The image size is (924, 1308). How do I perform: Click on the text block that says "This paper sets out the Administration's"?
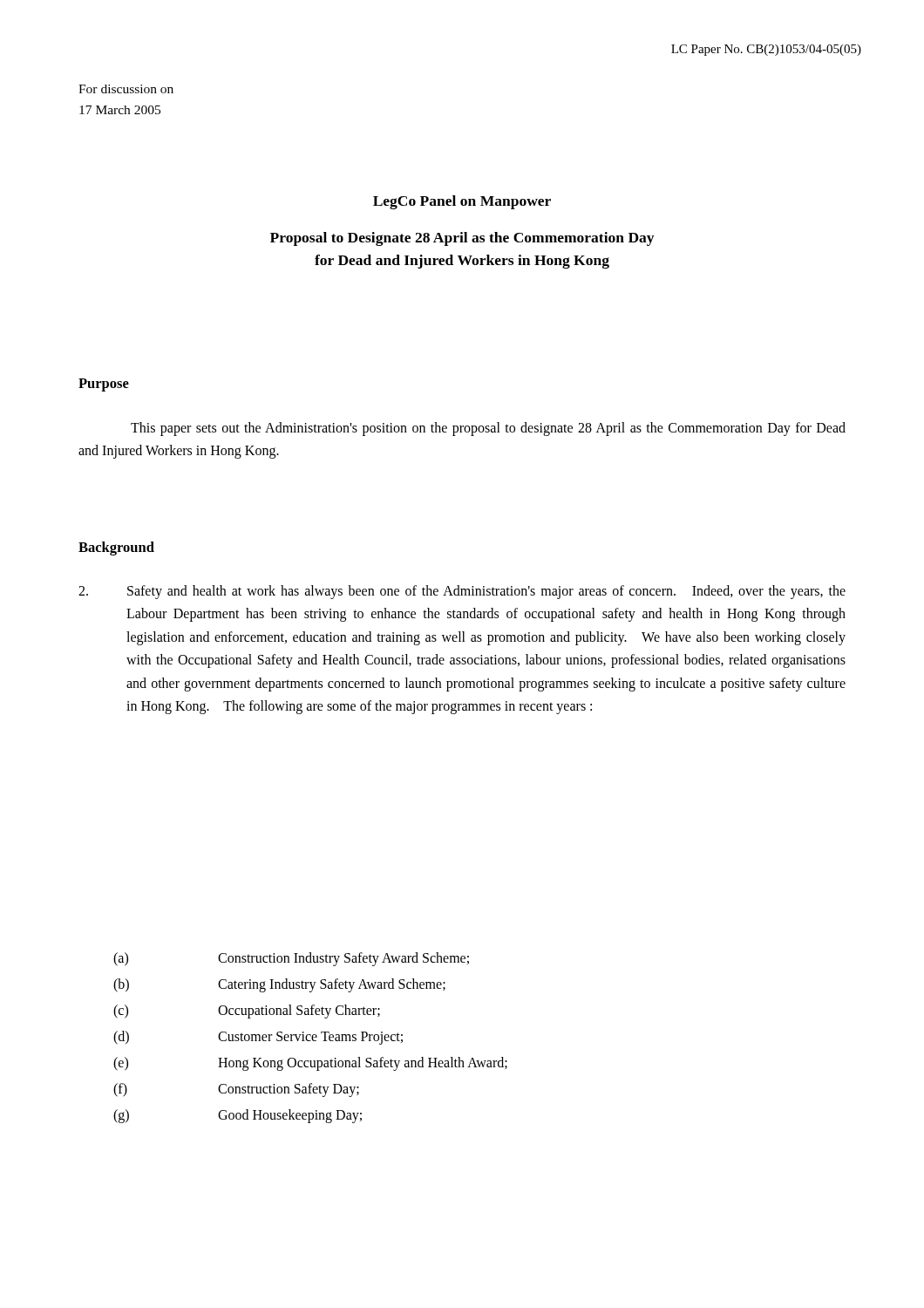(x=462, y=439)
